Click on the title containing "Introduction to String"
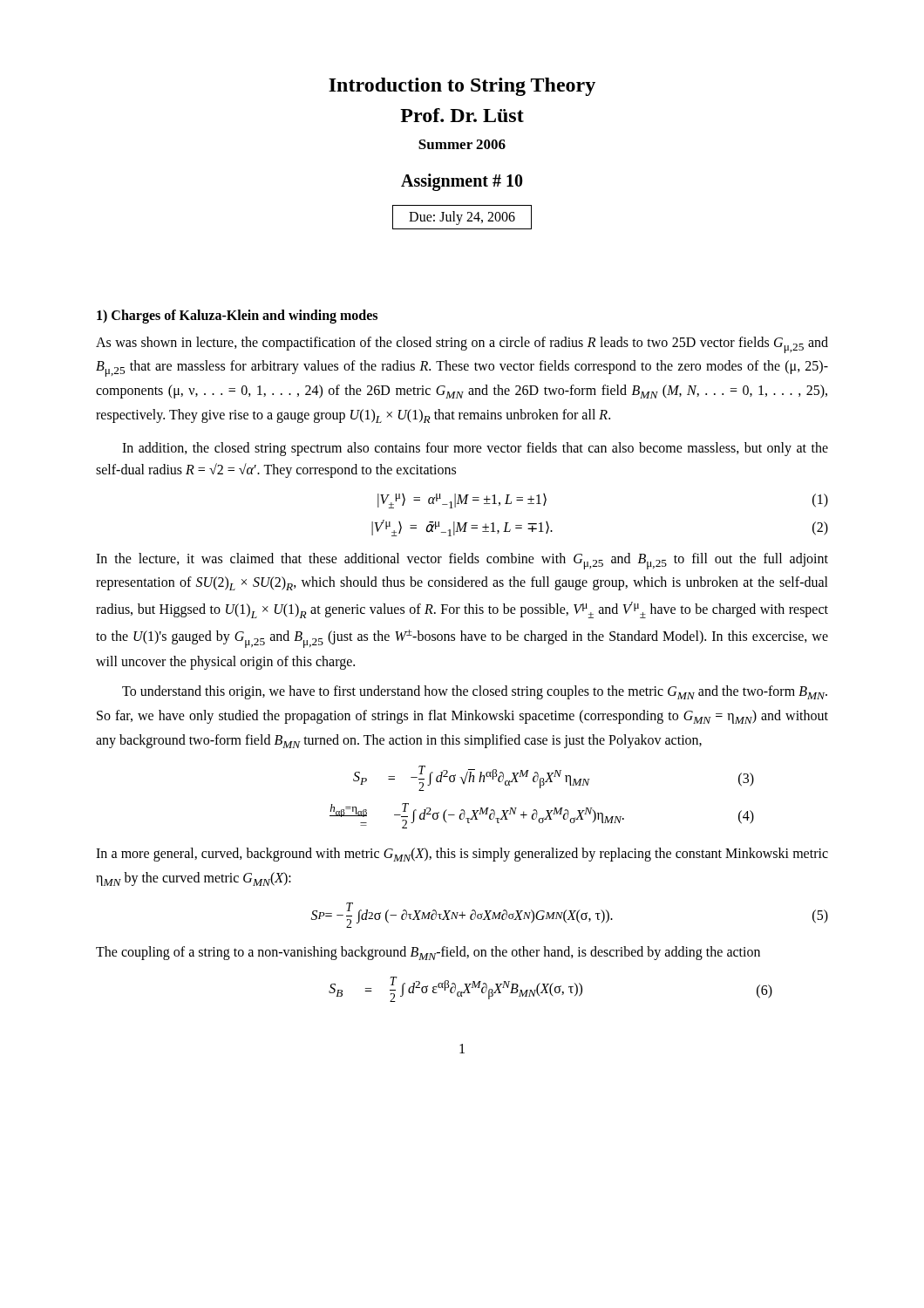Image resolution: width=924 pixels, height=1308 pixels. 462,100
